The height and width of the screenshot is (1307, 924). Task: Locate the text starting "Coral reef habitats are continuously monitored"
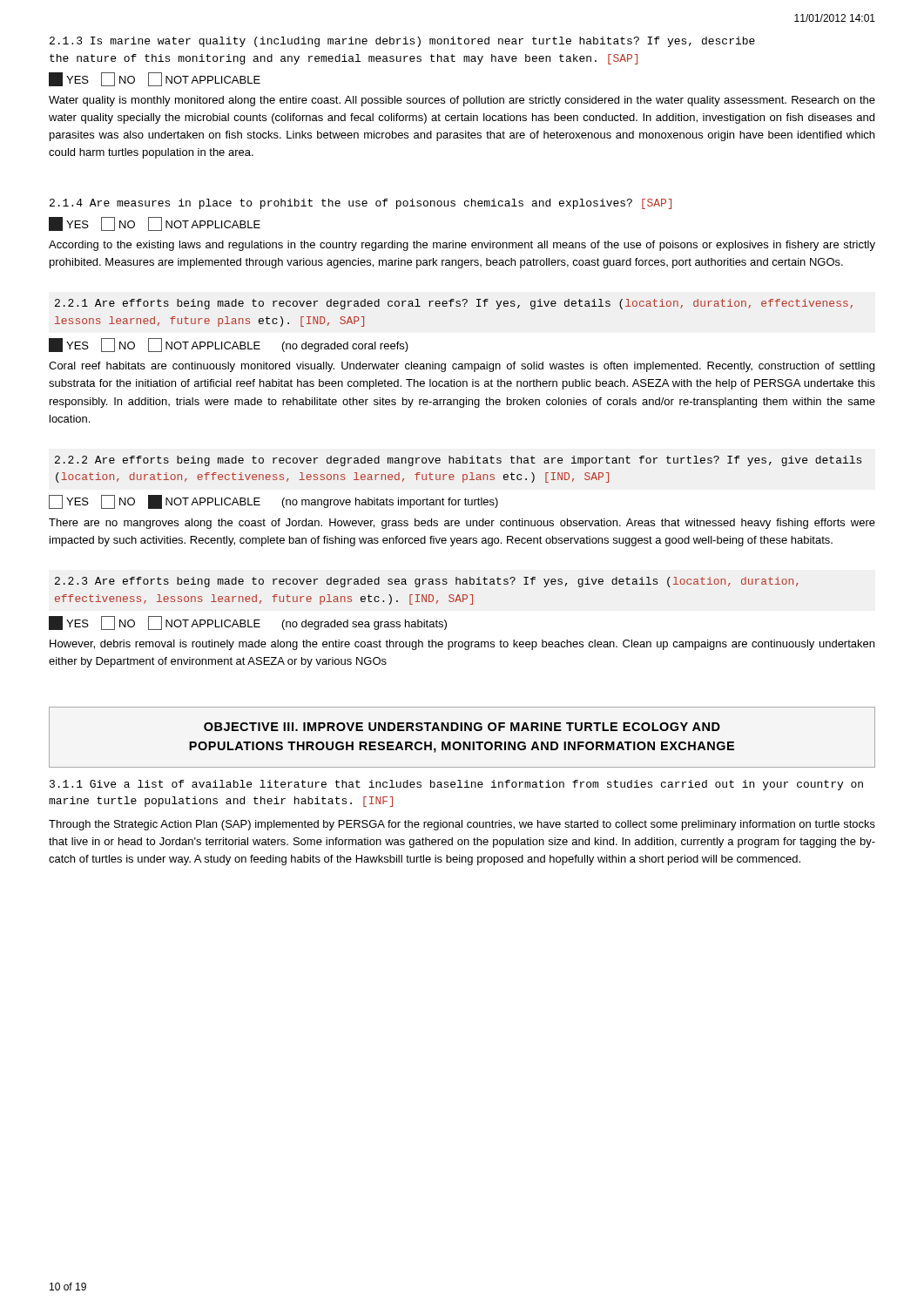462,392
